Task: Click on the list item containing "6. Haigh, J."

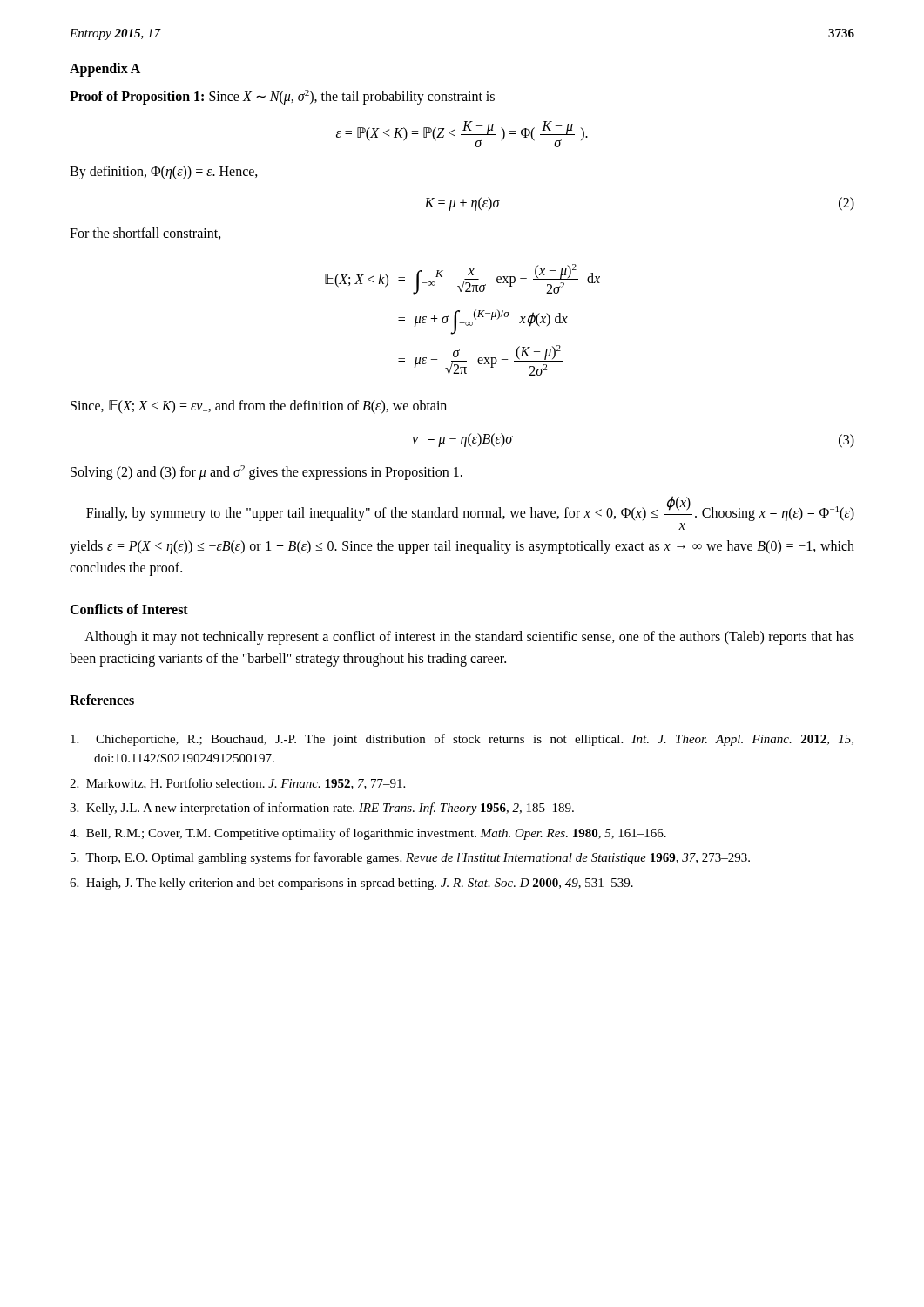Action: click(352, 882)
